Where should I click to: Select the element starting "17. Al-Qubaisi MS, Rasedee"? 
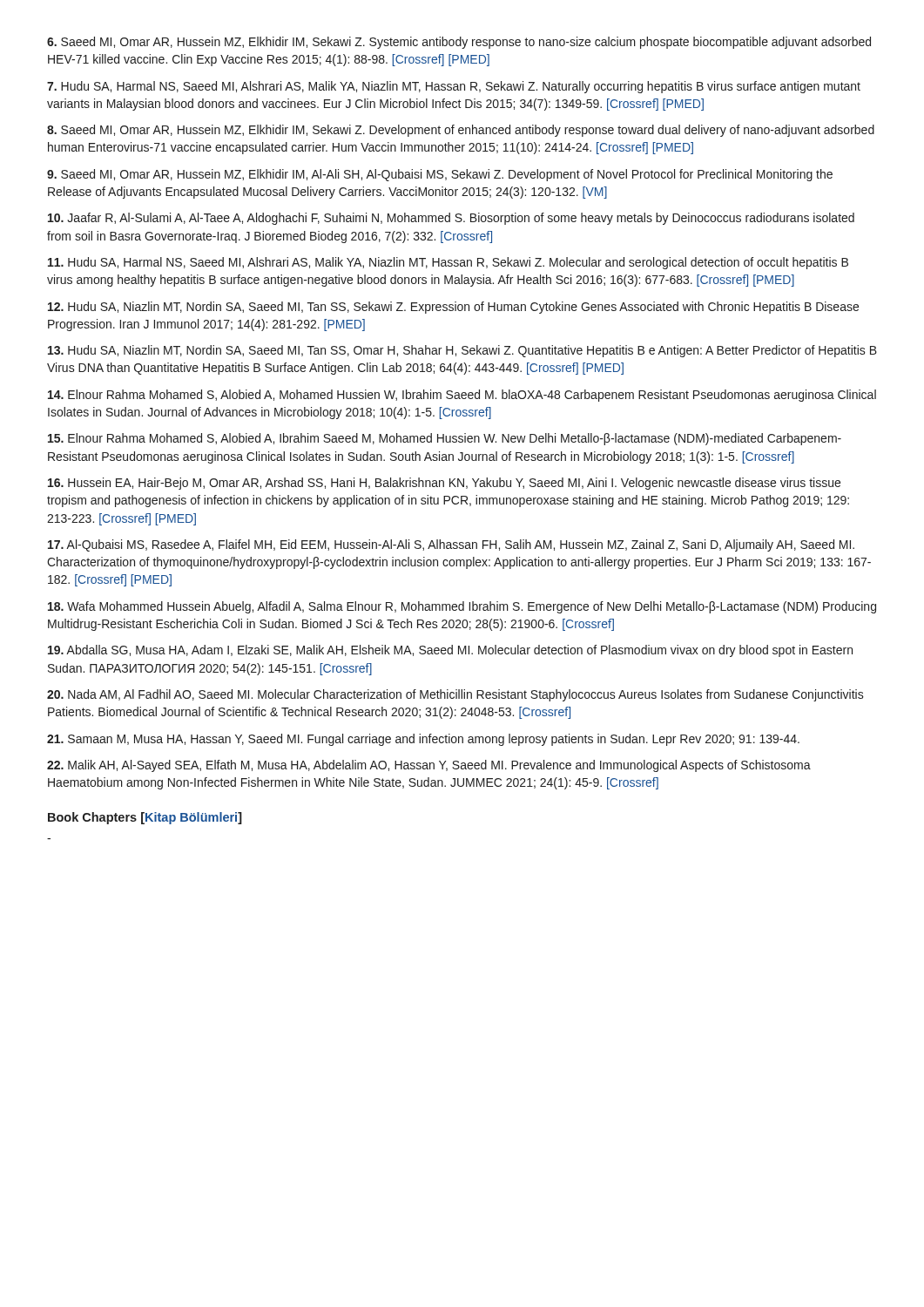tap(459, 562)
